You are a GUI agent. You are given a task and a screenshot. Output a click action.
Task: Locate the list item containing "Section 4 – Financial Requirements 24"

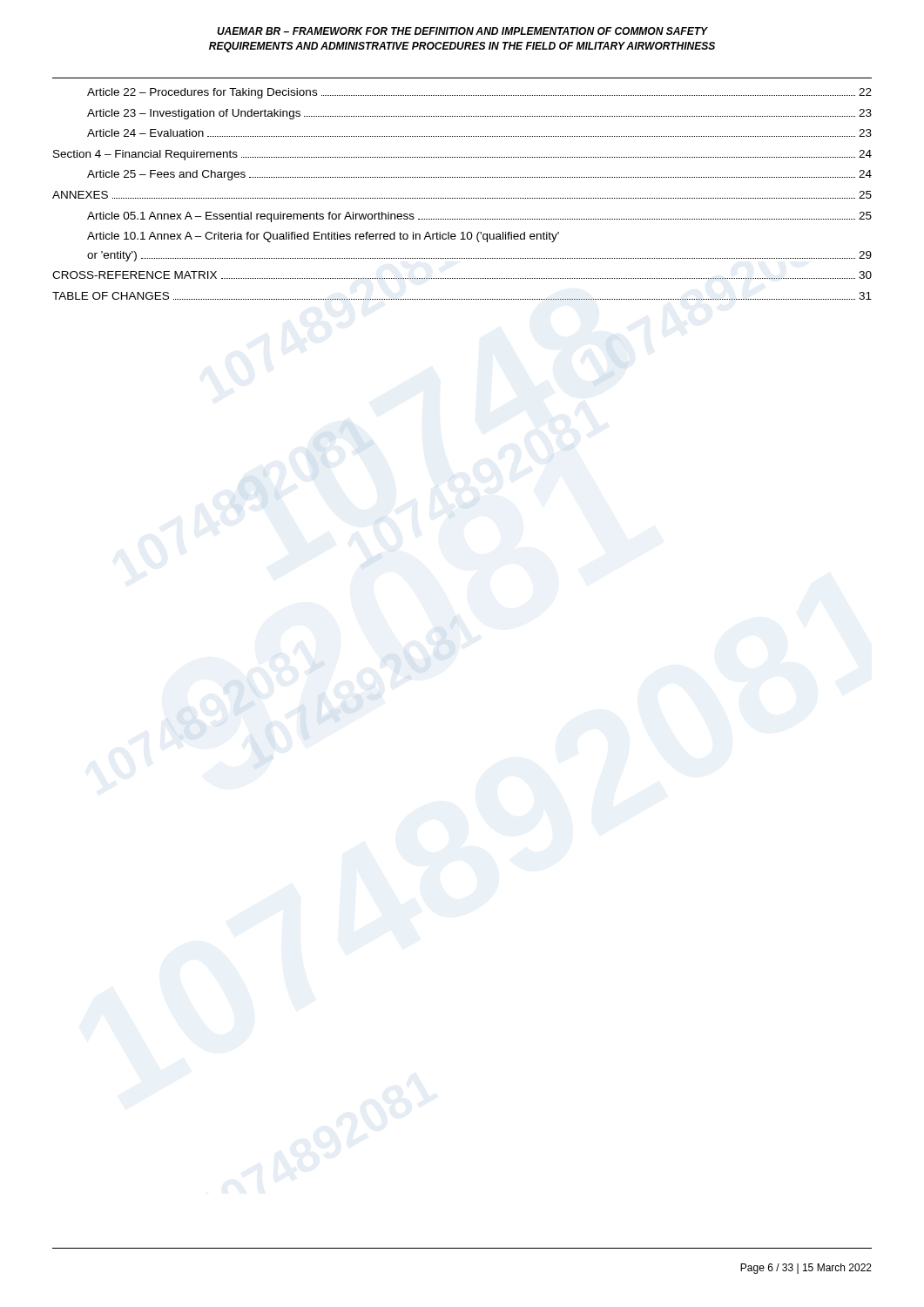click(x=462, y=154)
